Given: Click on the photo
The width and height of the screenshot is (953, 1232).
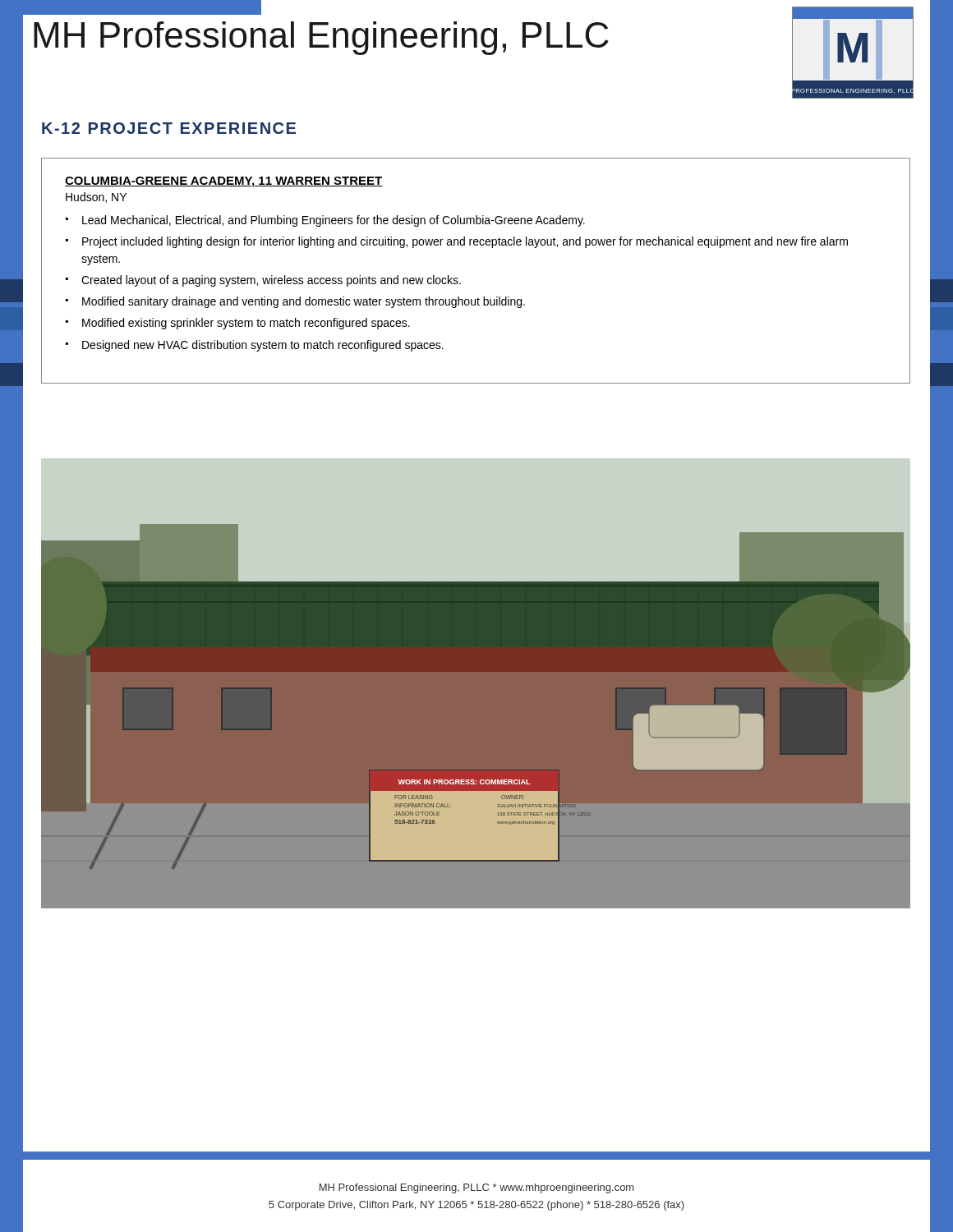Looking at the screenshot, I should point(476,683).
